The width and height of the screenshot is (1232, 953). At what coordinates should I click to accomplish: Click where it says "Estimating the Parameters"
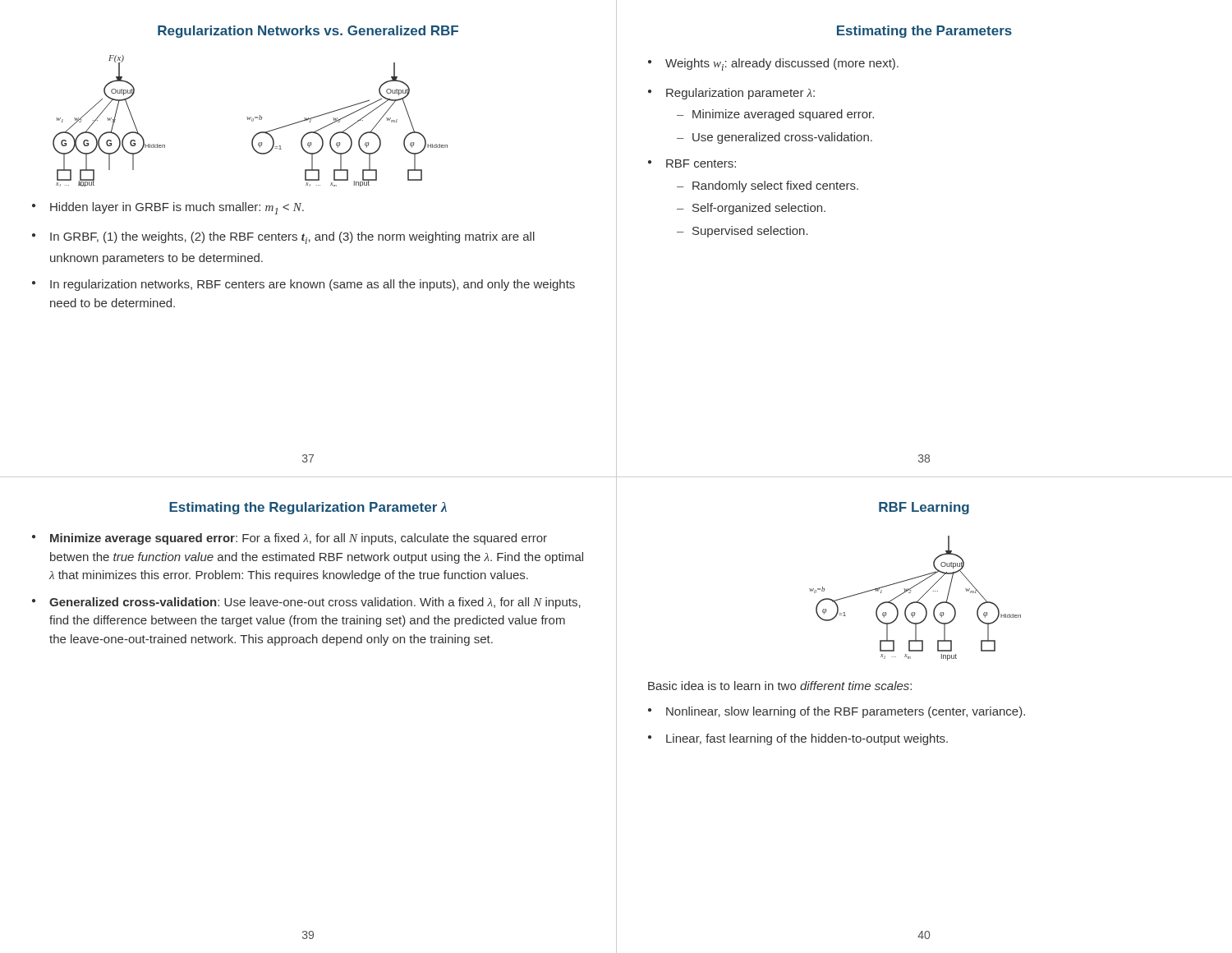click(924, 31)
